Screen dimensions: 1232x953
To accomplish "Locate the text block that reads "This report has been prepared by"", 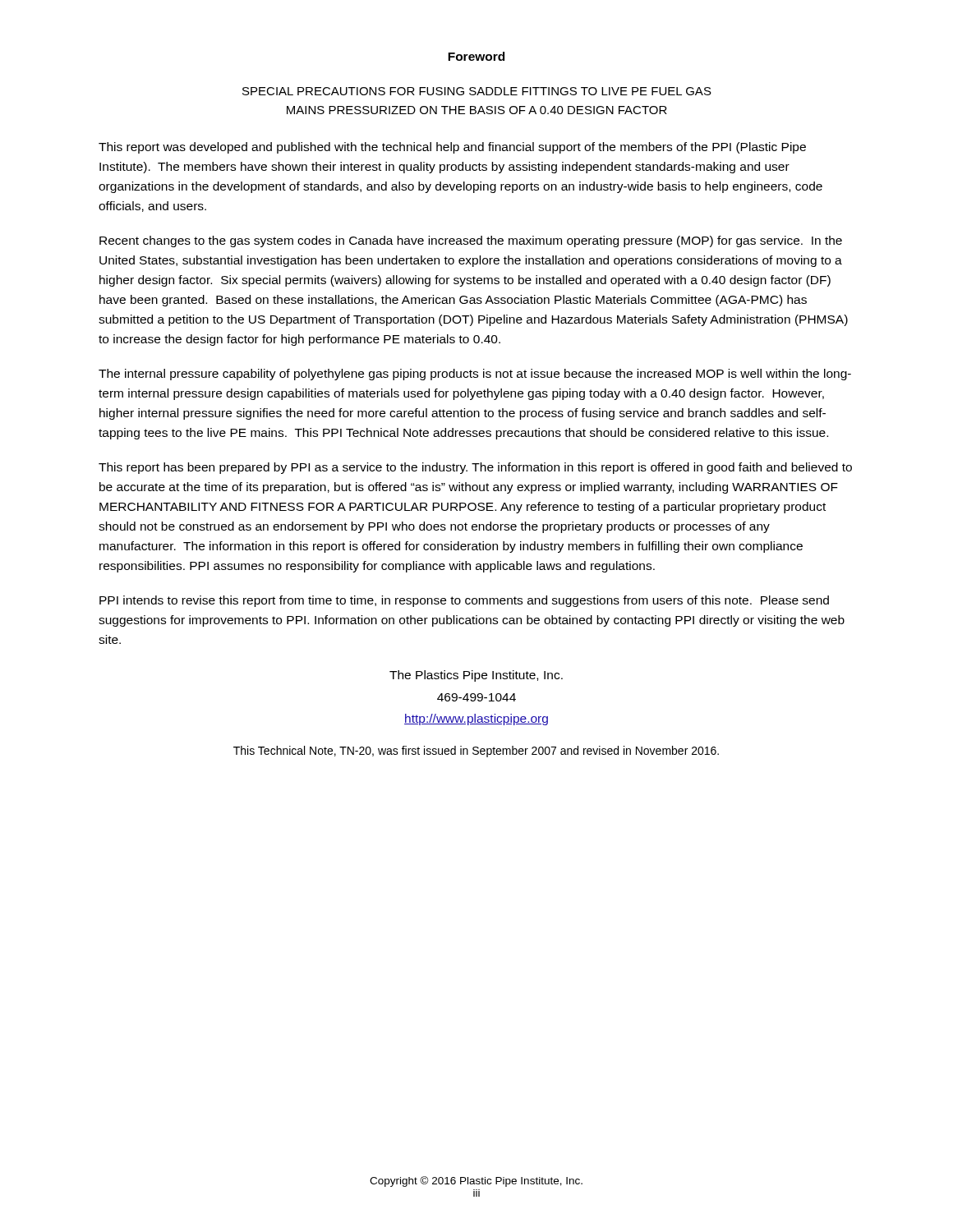I will [475, 516].
